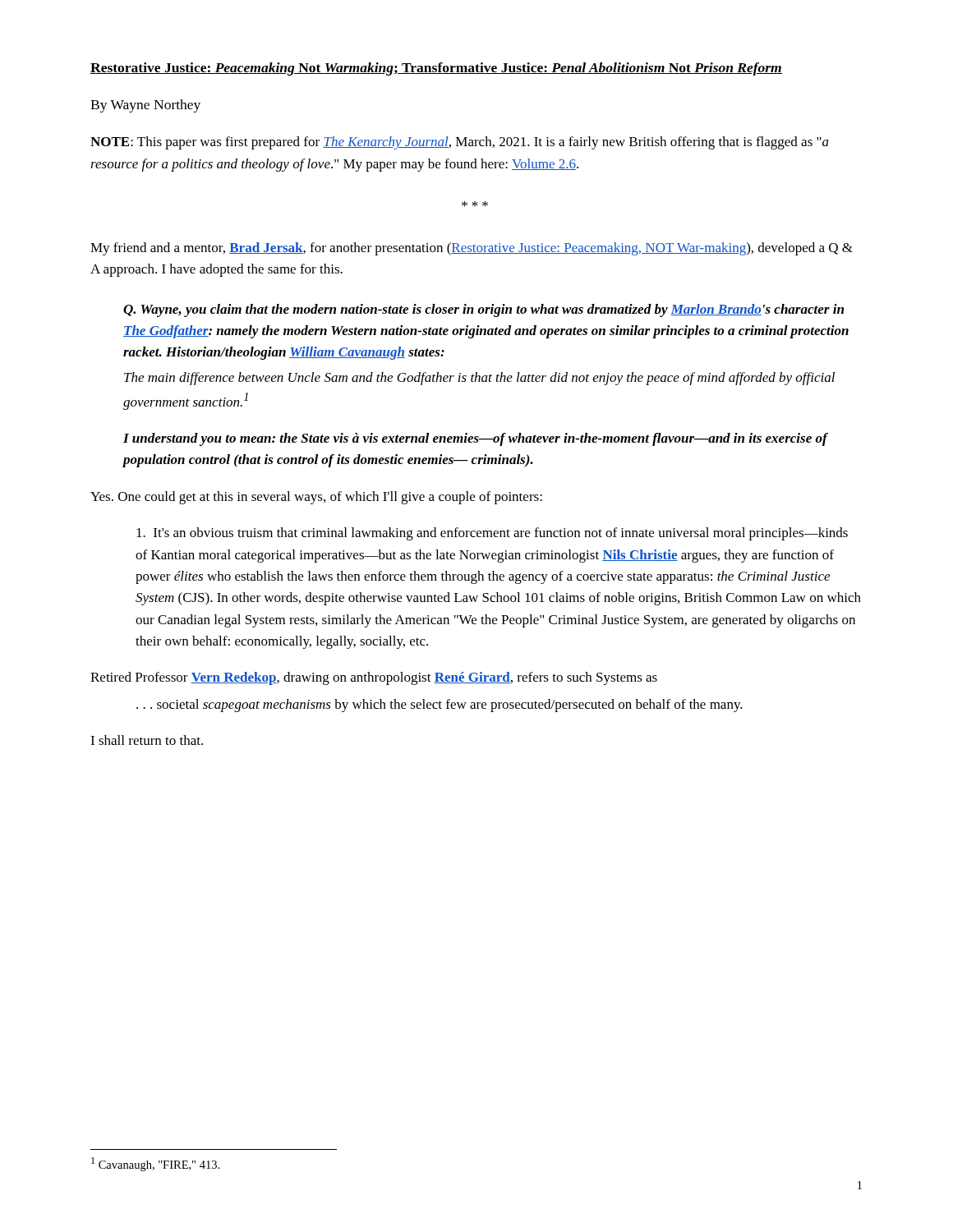This screenshot has height=1232, width=953.
Task: Click on the text block that says "I understand you to mean:"
Action: tap(475, 449)
